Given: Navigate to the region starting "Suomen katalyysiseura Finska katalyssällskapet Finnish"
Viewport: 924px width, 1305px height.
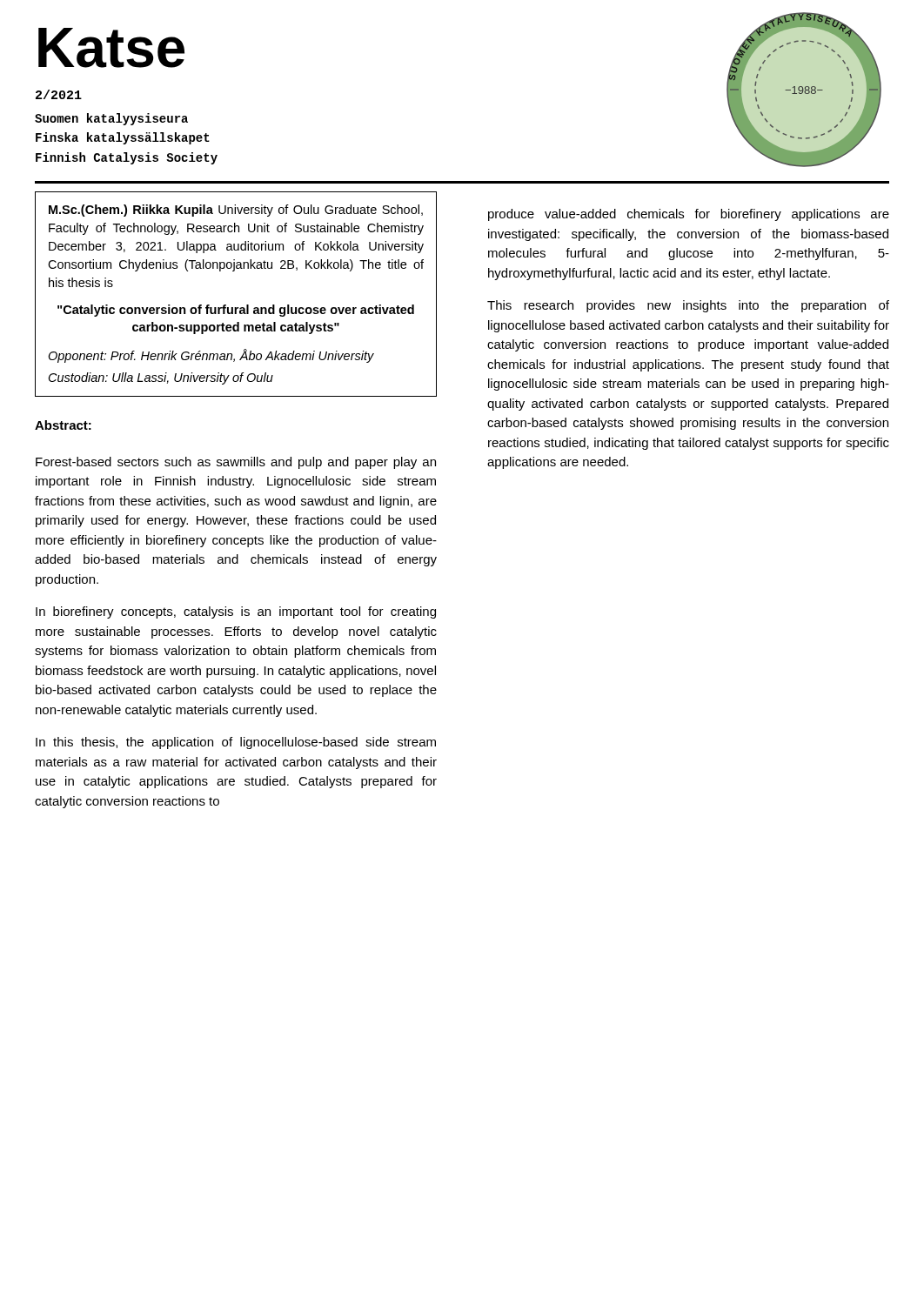Looking at the screenshot, I should point(126,139).
